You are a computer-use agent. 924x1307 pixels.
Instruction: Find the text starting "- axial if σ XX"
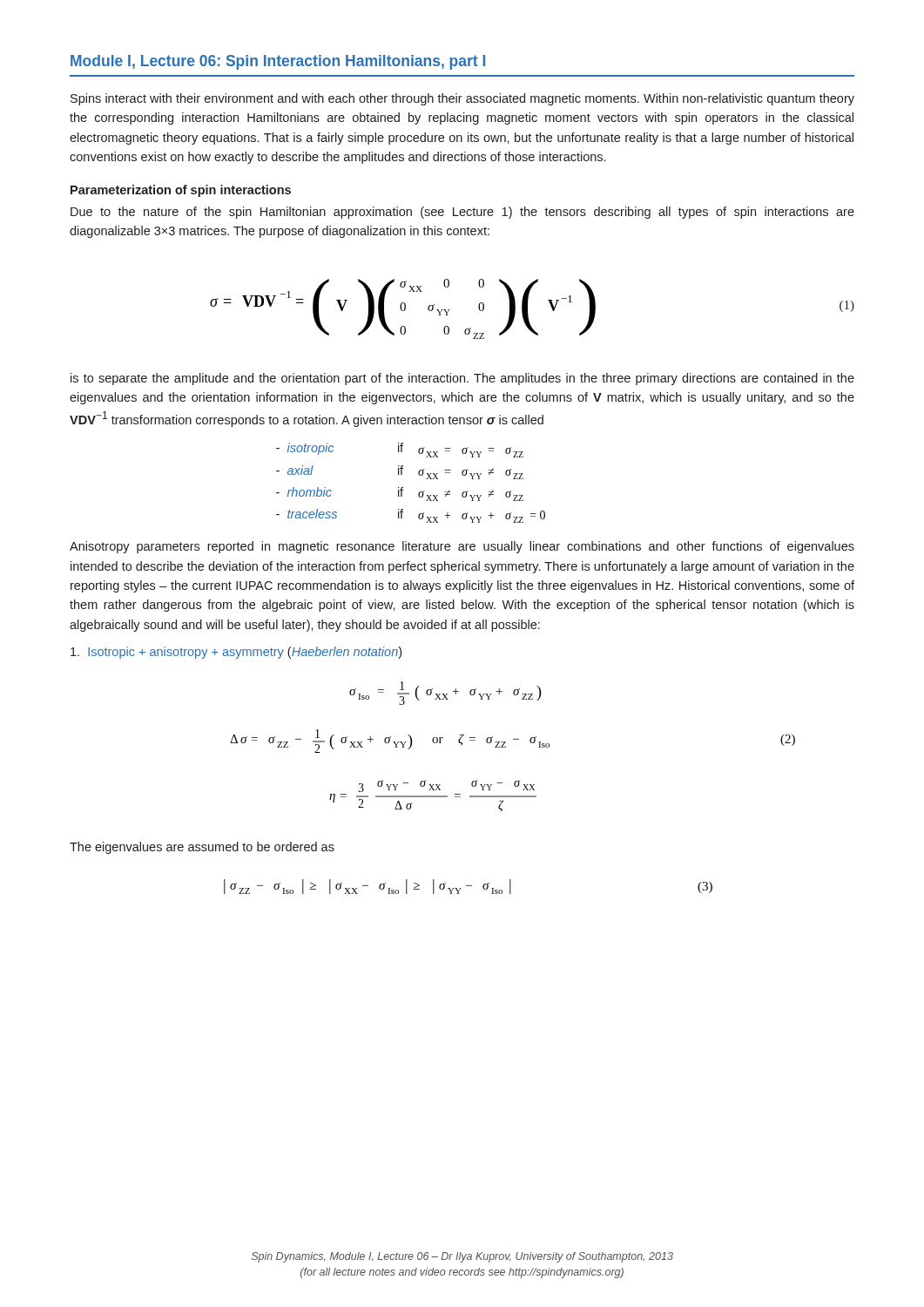(x=462, y=471)
